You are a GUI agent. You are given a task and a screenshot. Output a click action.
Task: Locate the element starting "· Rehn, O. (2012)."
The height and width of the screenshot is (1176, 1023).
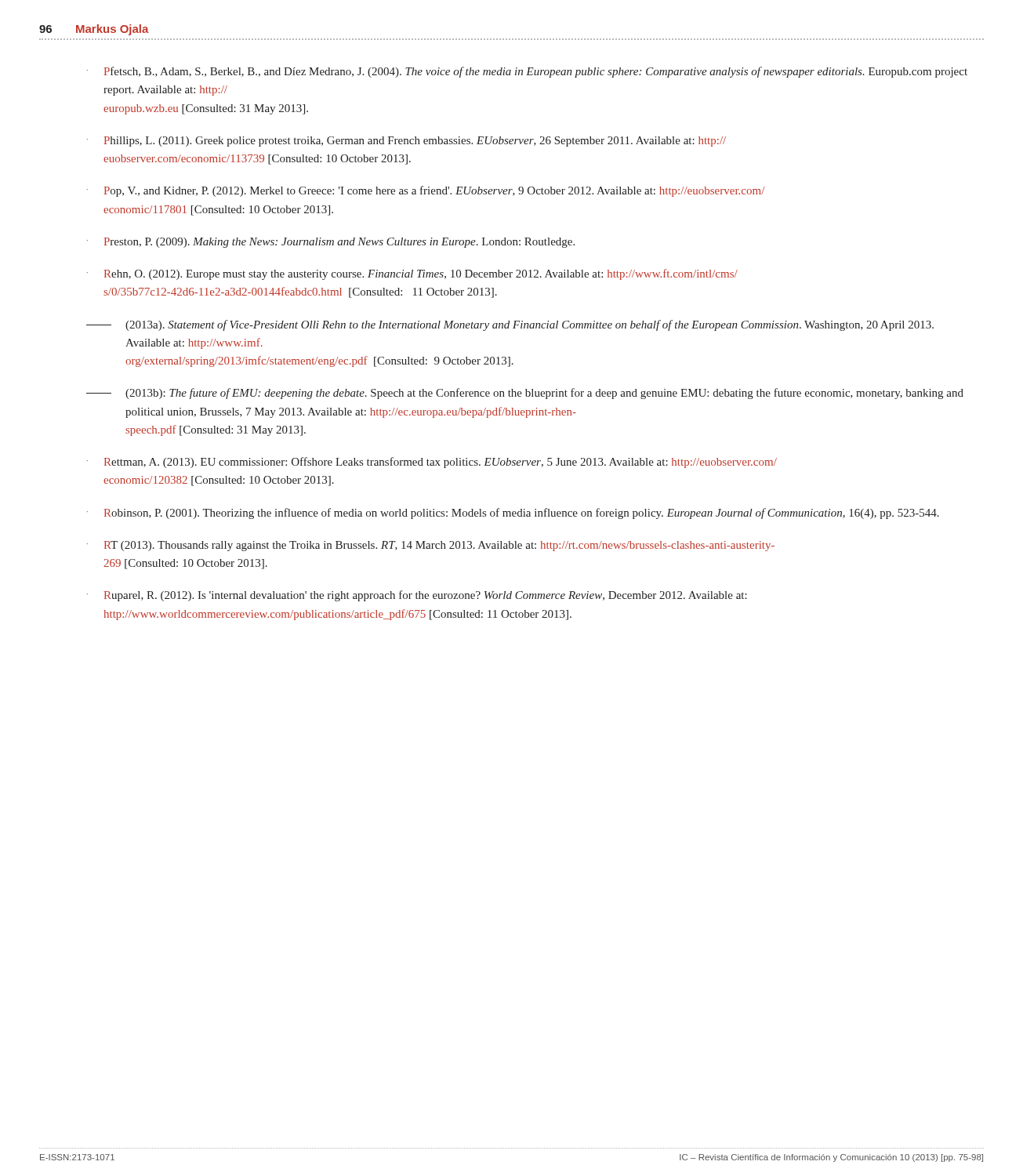[412, 282]
